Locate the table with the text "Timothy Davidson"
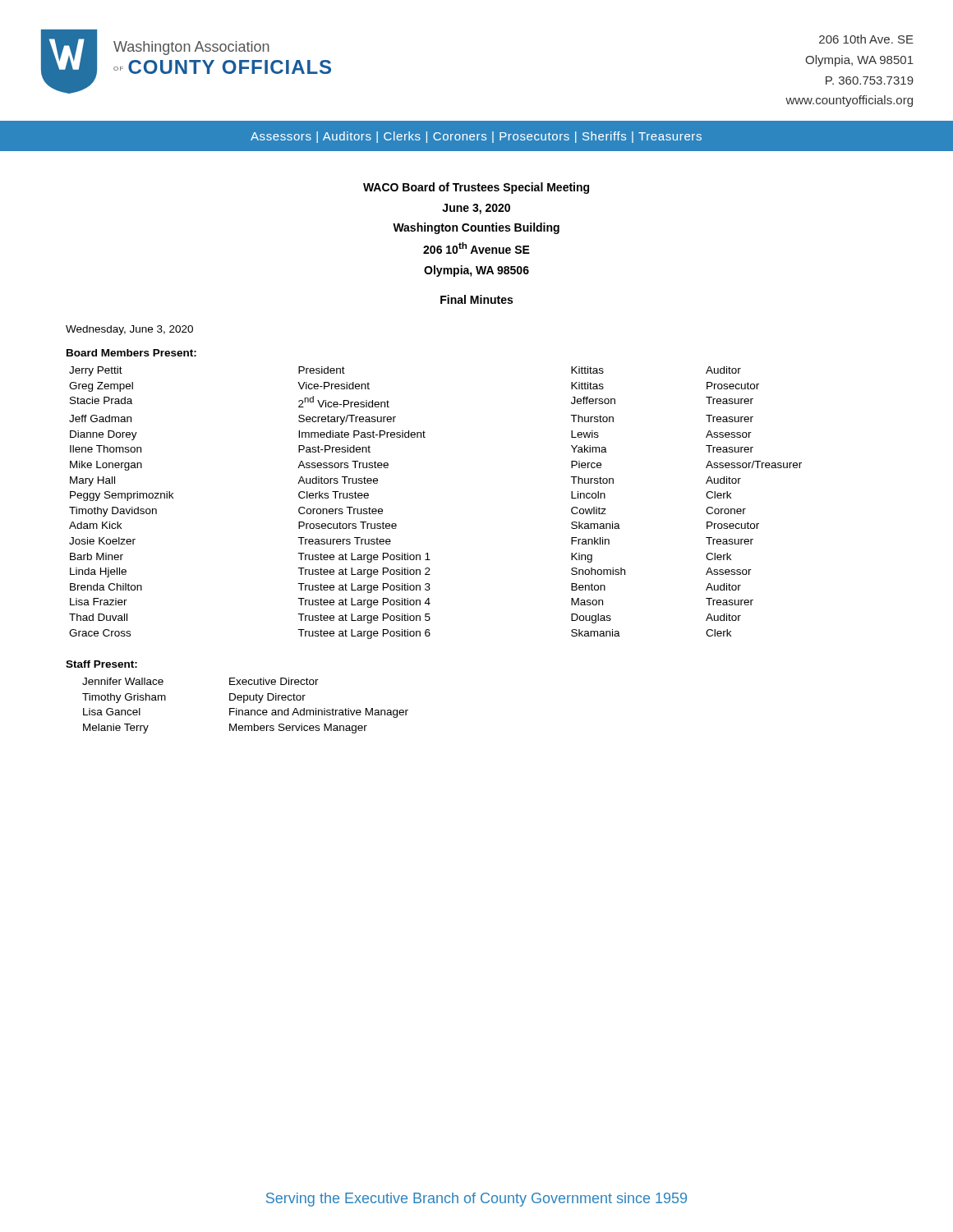This screenshot has height=1232, width=953. point(476,501)
